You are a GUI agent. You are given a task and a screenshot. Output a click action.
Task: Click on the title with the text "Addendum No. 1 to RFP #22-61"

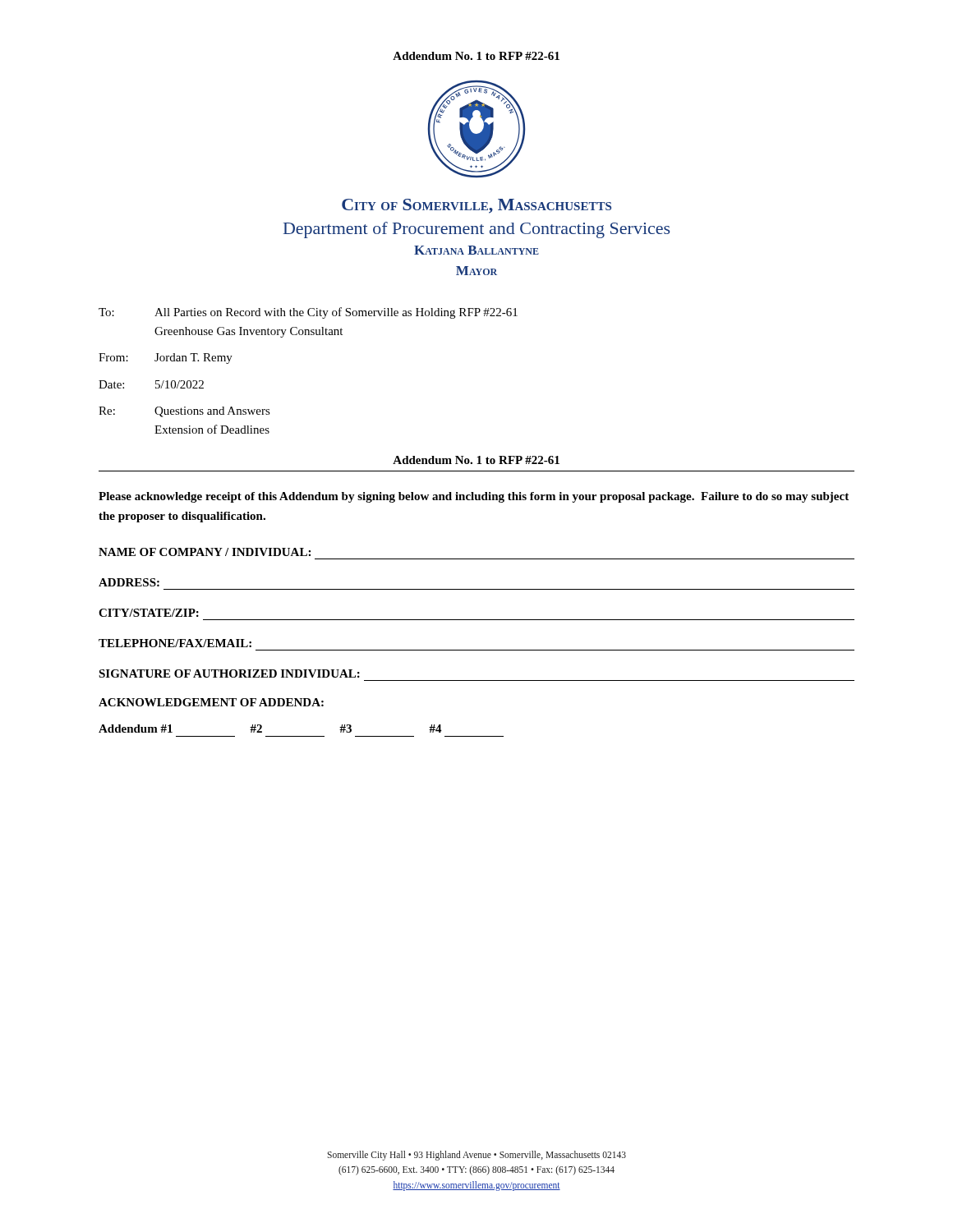[476, 56]
